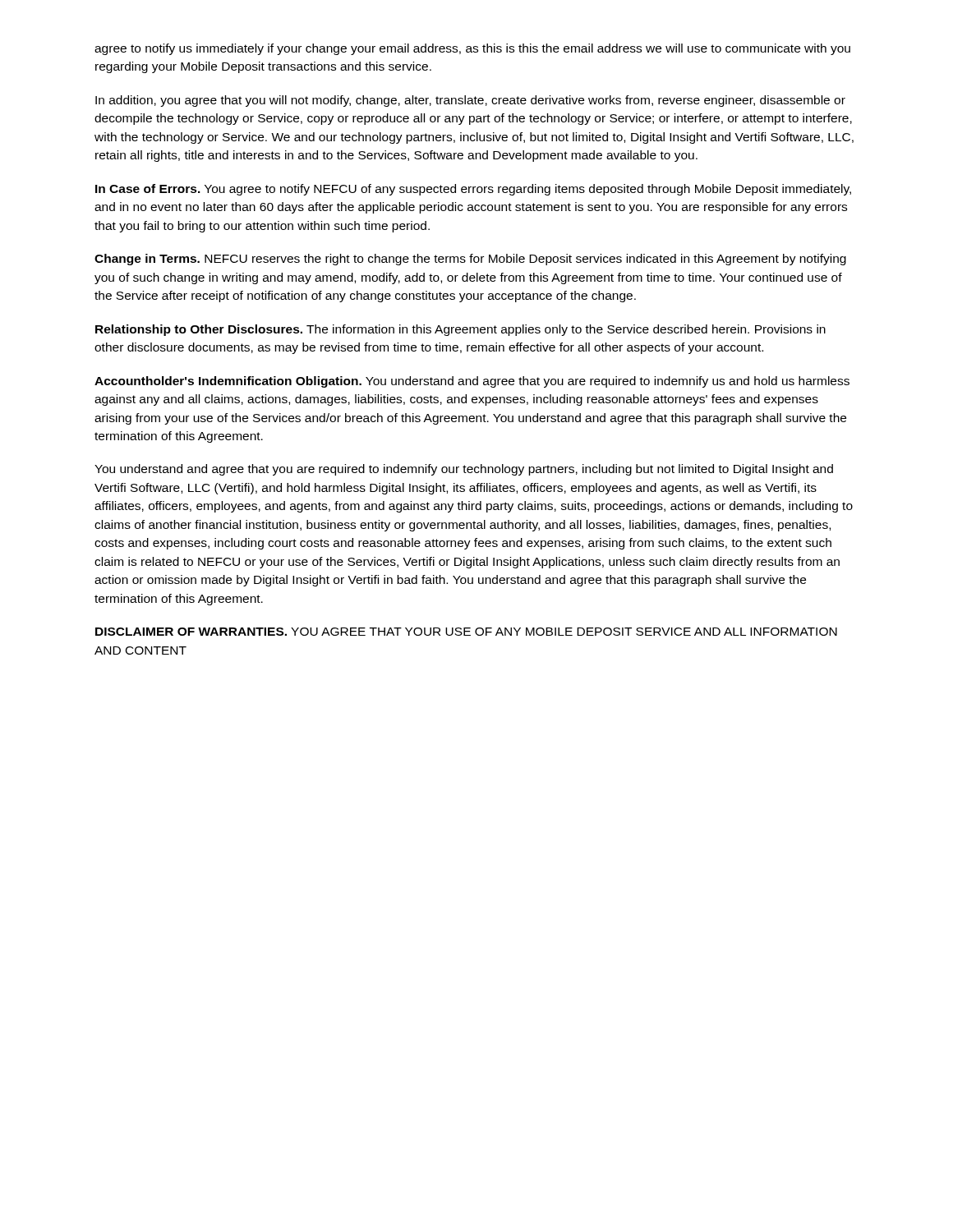
Task: Navigate to the passage starting "DISCLAIMER OF WARRANTIES. YOU AGREE THAT YOUR"
Action: 466,641
